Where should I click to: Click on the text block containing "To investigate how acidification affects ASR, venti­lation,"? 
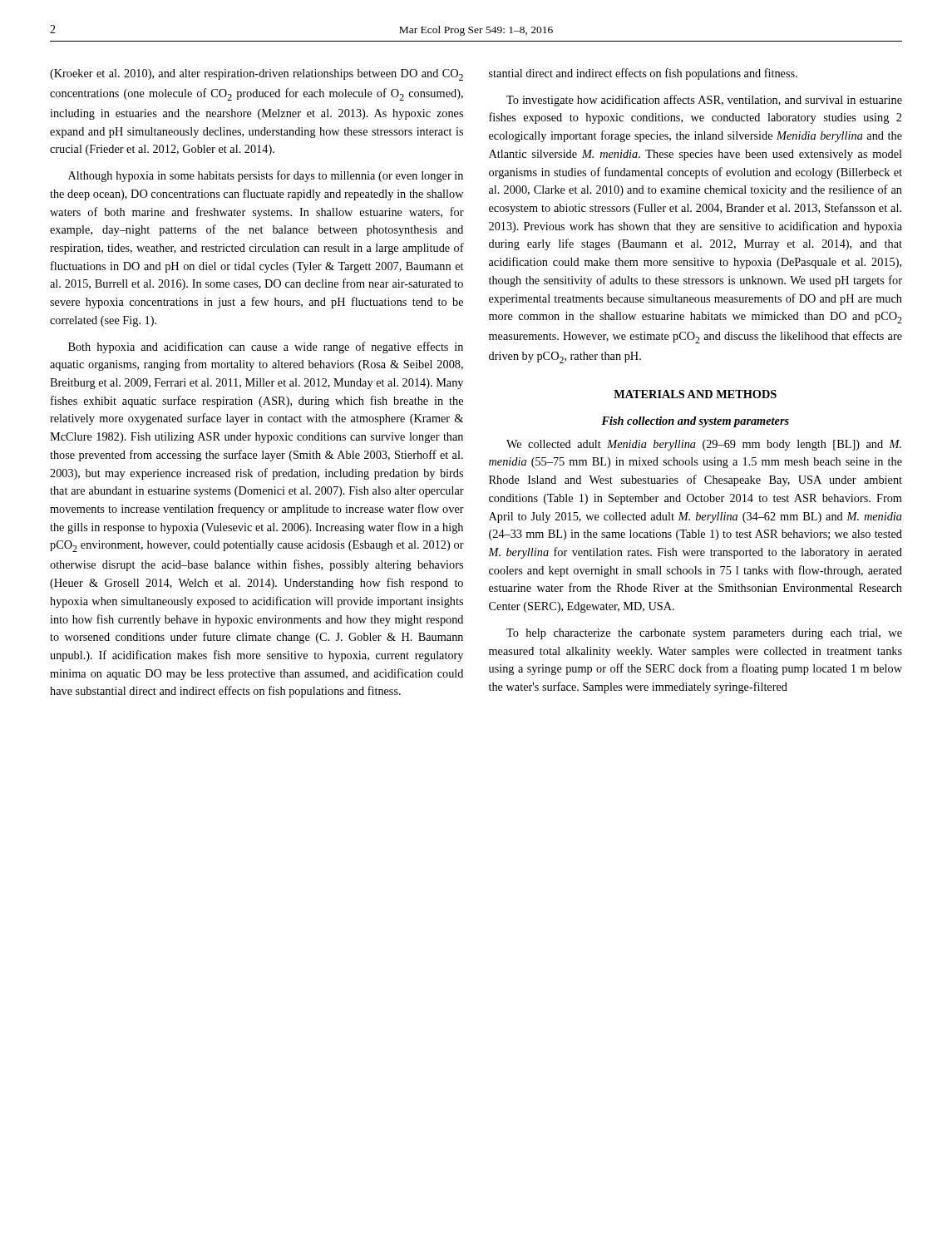click(x=695, y=229)
